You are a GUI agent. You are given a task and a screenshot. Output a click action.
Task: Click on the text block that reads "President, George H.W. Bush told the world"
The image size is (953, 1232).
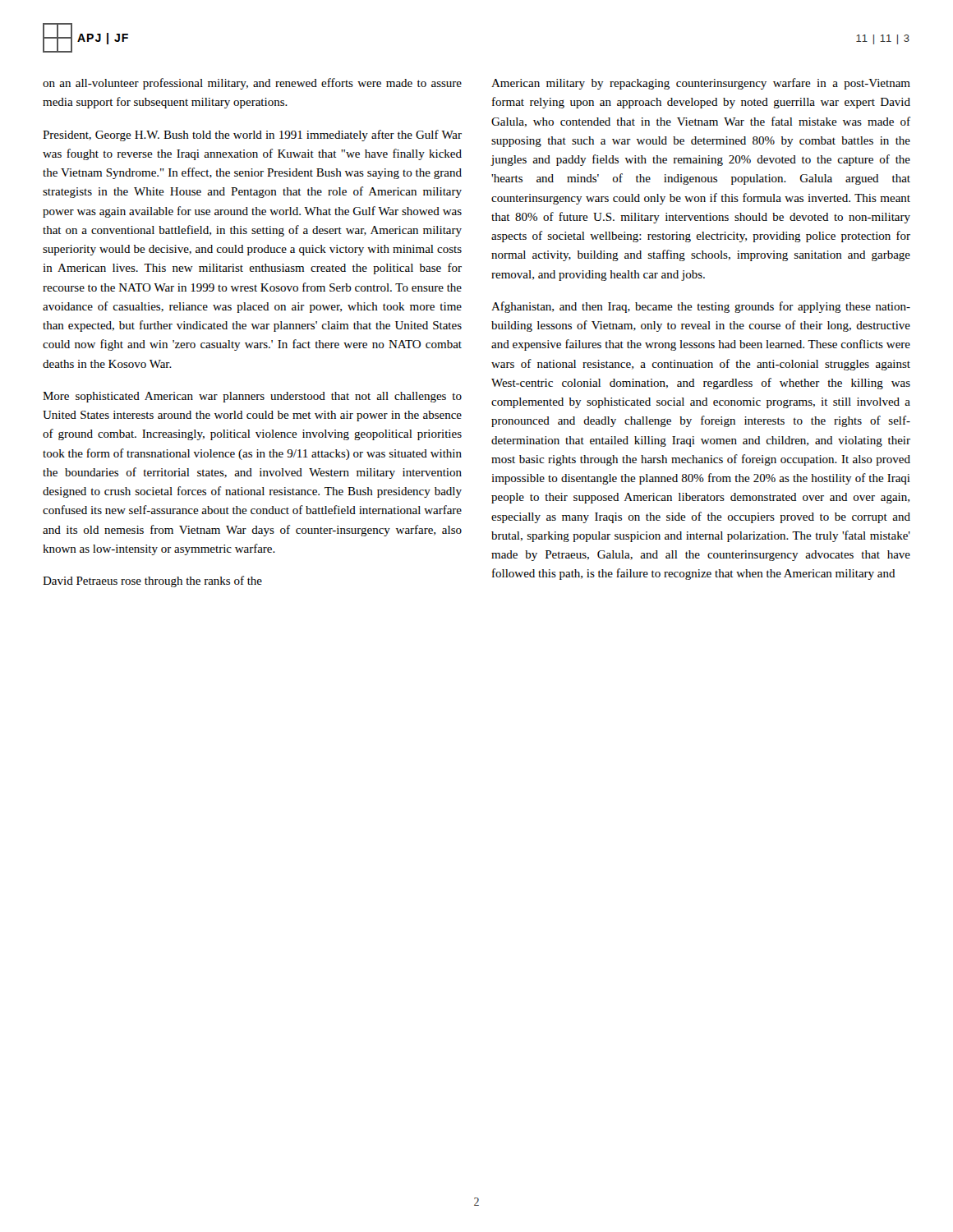tap(252, 249)
